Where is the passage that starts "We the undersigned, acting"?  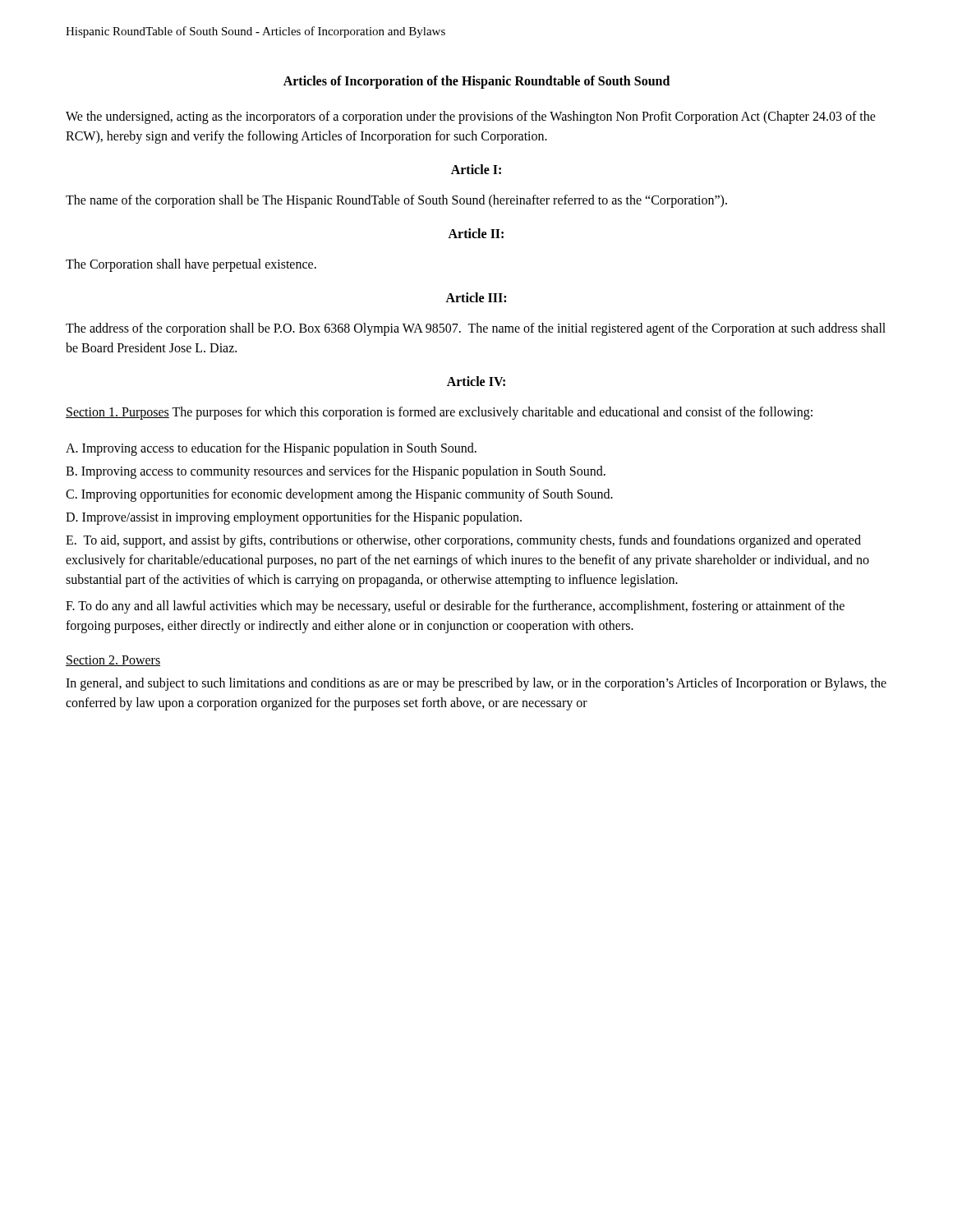pos(471,126)
